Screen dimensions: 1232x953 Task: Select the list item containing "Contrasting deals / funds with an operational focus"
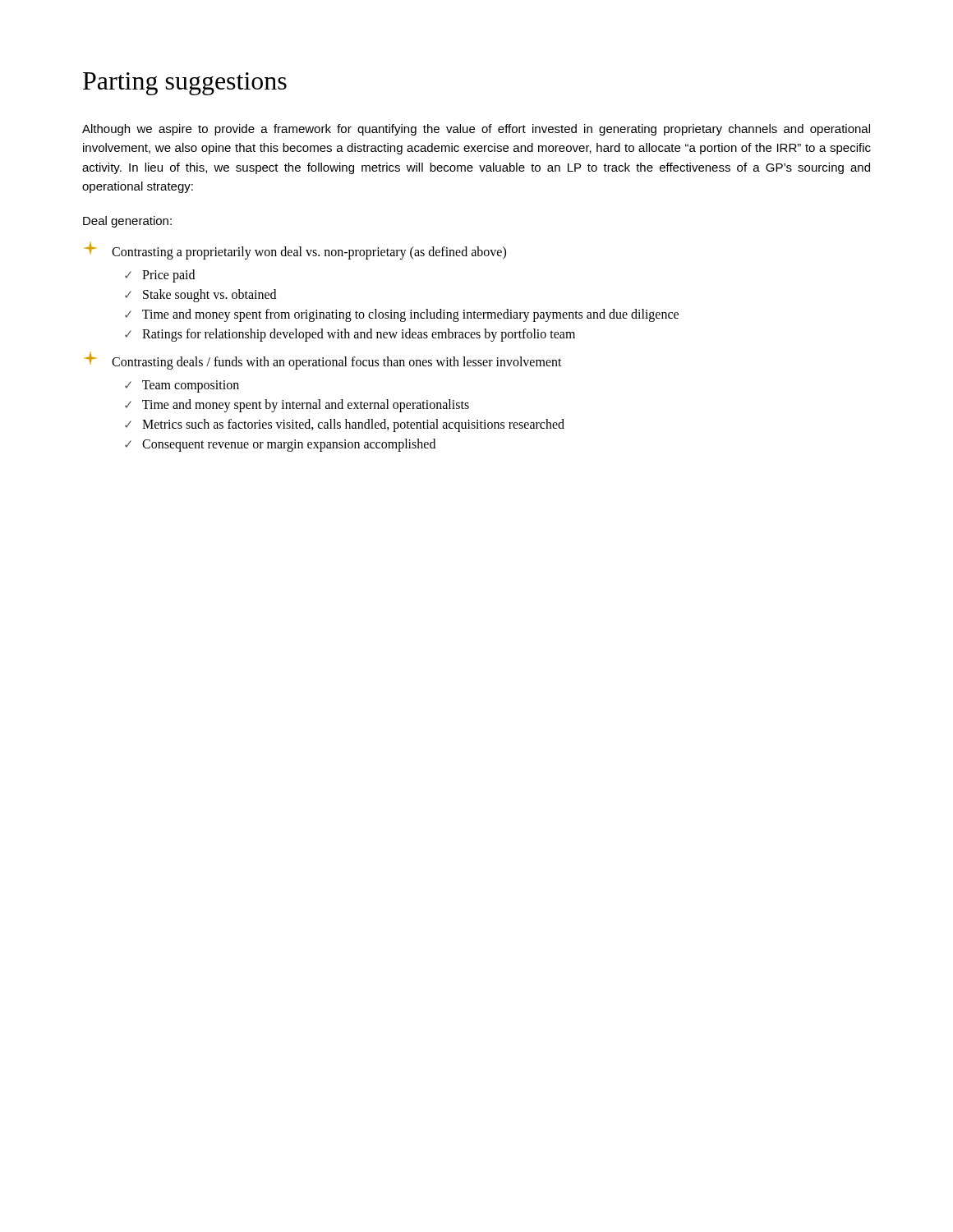[476, 360]
